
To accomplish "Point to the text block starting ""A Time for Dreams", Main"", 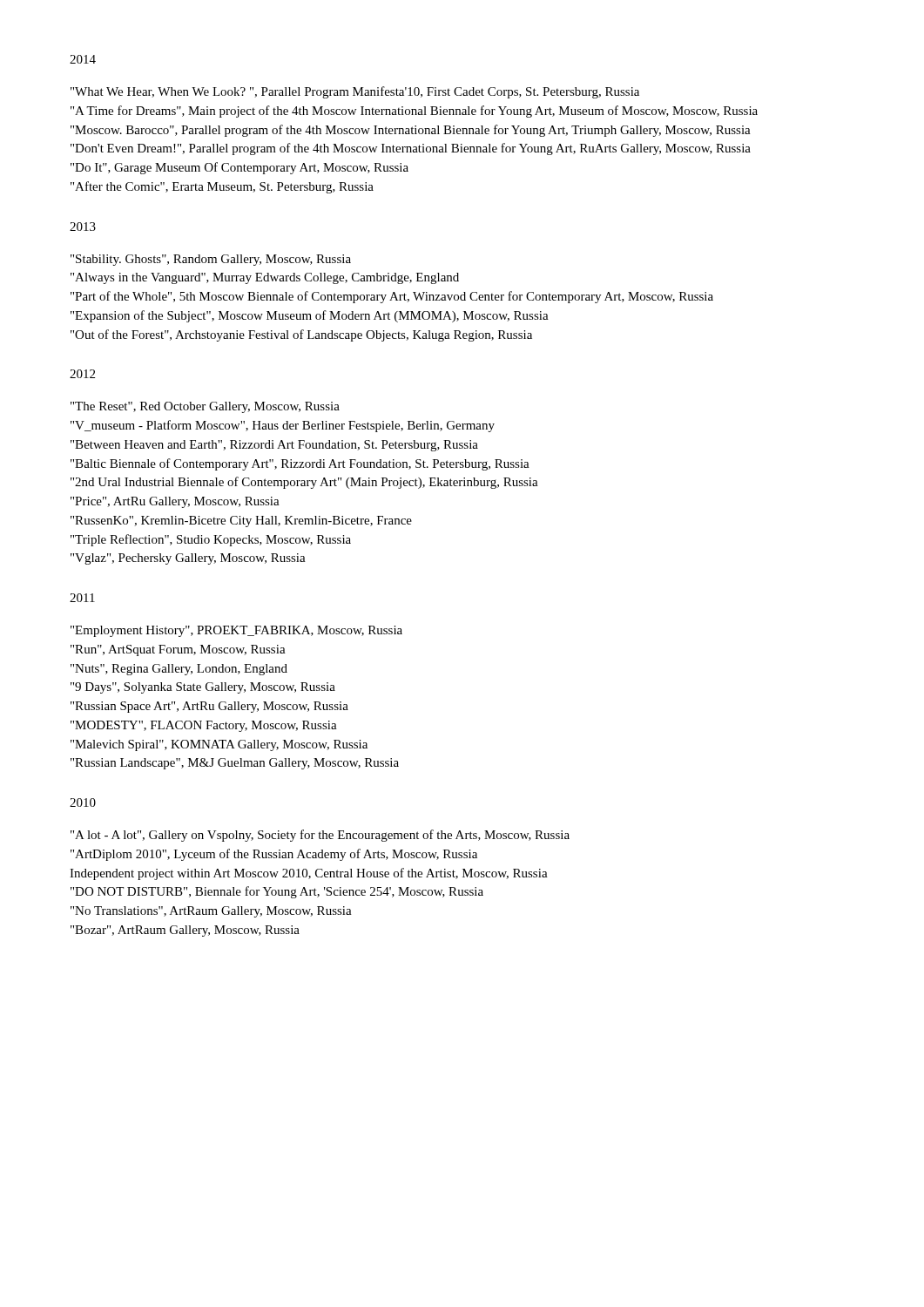I will pyautogui.click(x=414, y=110).
